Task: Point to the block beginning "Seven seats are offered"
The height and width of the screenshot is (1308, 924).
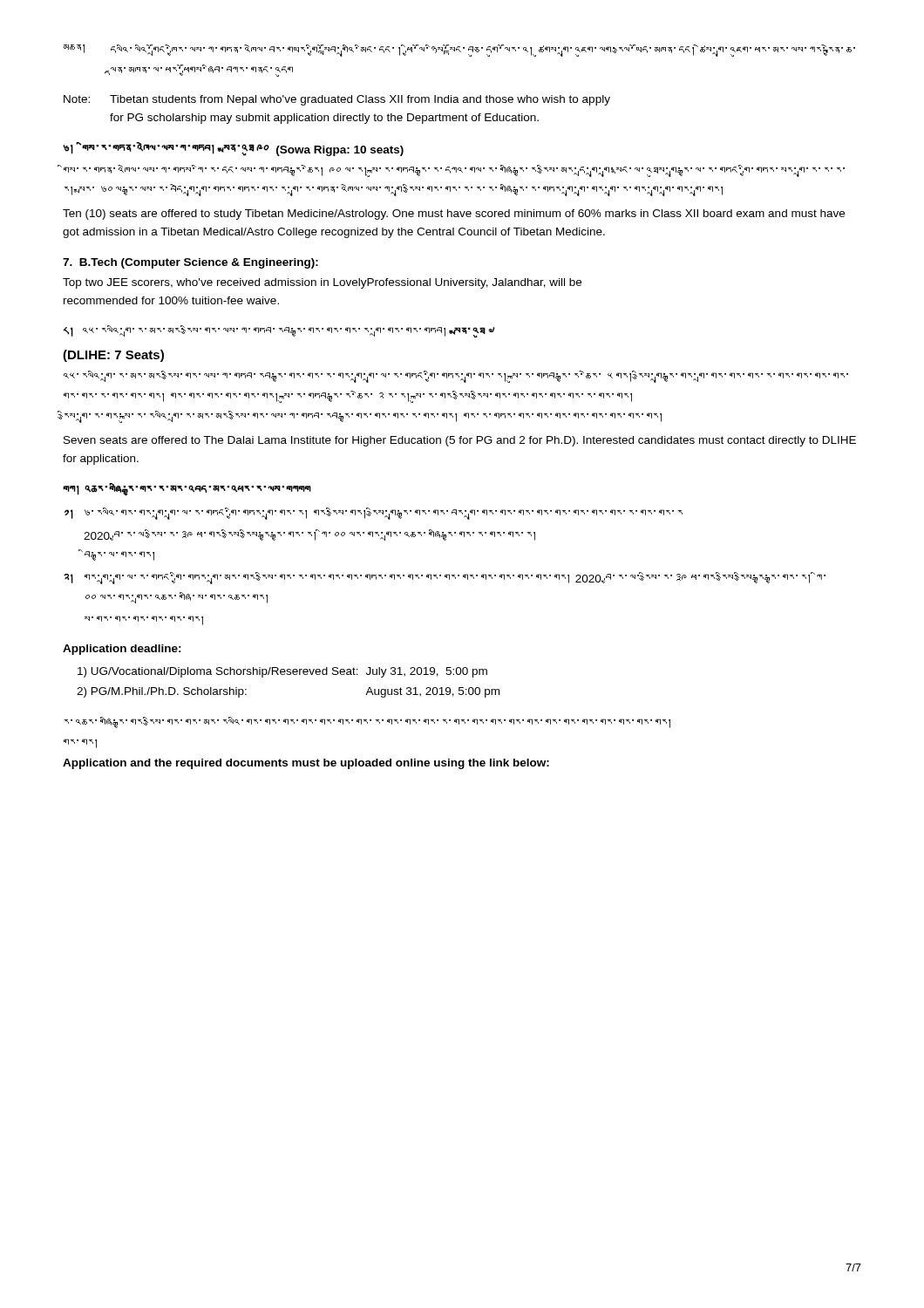Action: tap(460, 449)
